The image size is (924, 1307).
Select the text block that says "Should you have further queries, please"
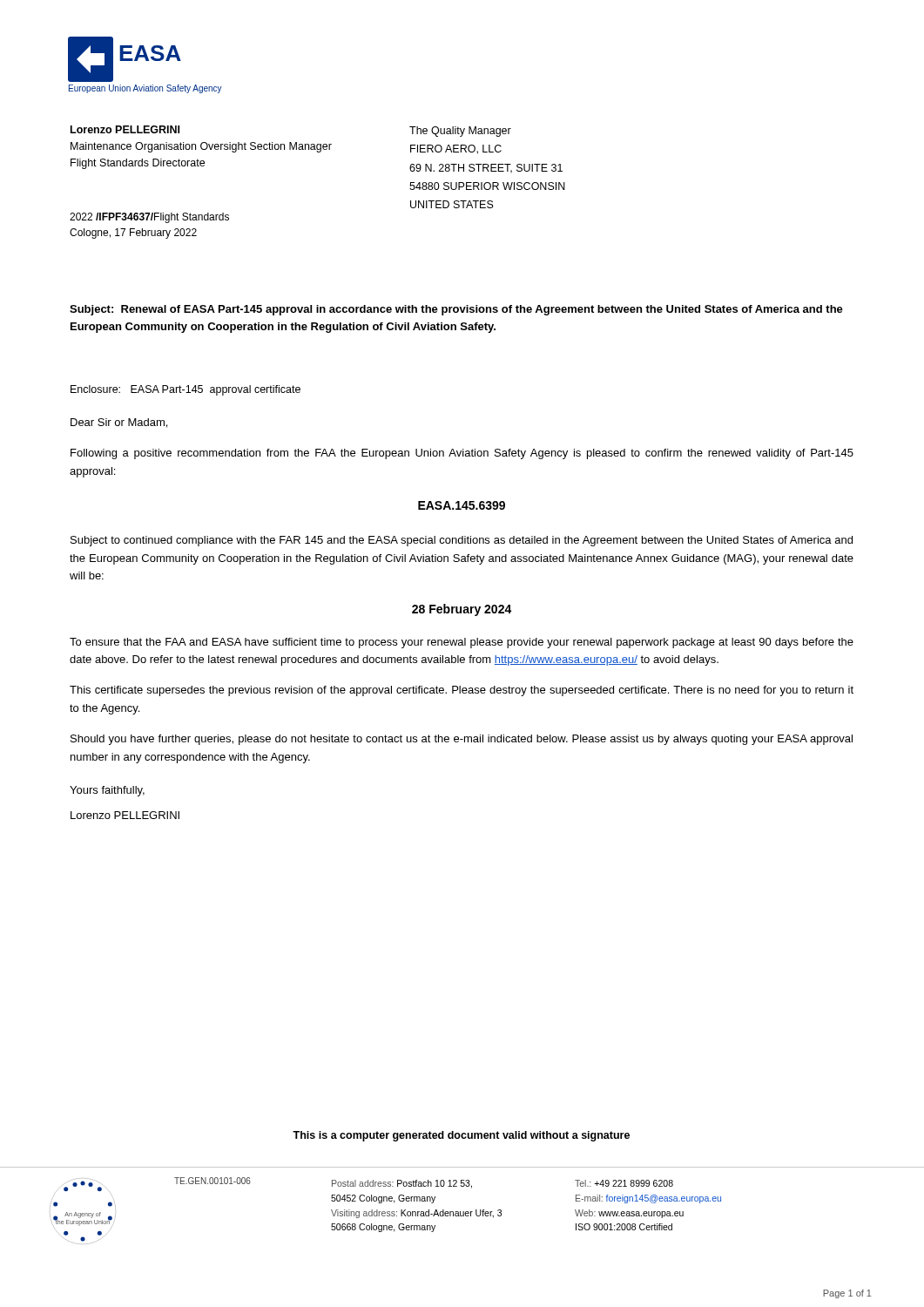pyautogui.click(x=462, y=747)
